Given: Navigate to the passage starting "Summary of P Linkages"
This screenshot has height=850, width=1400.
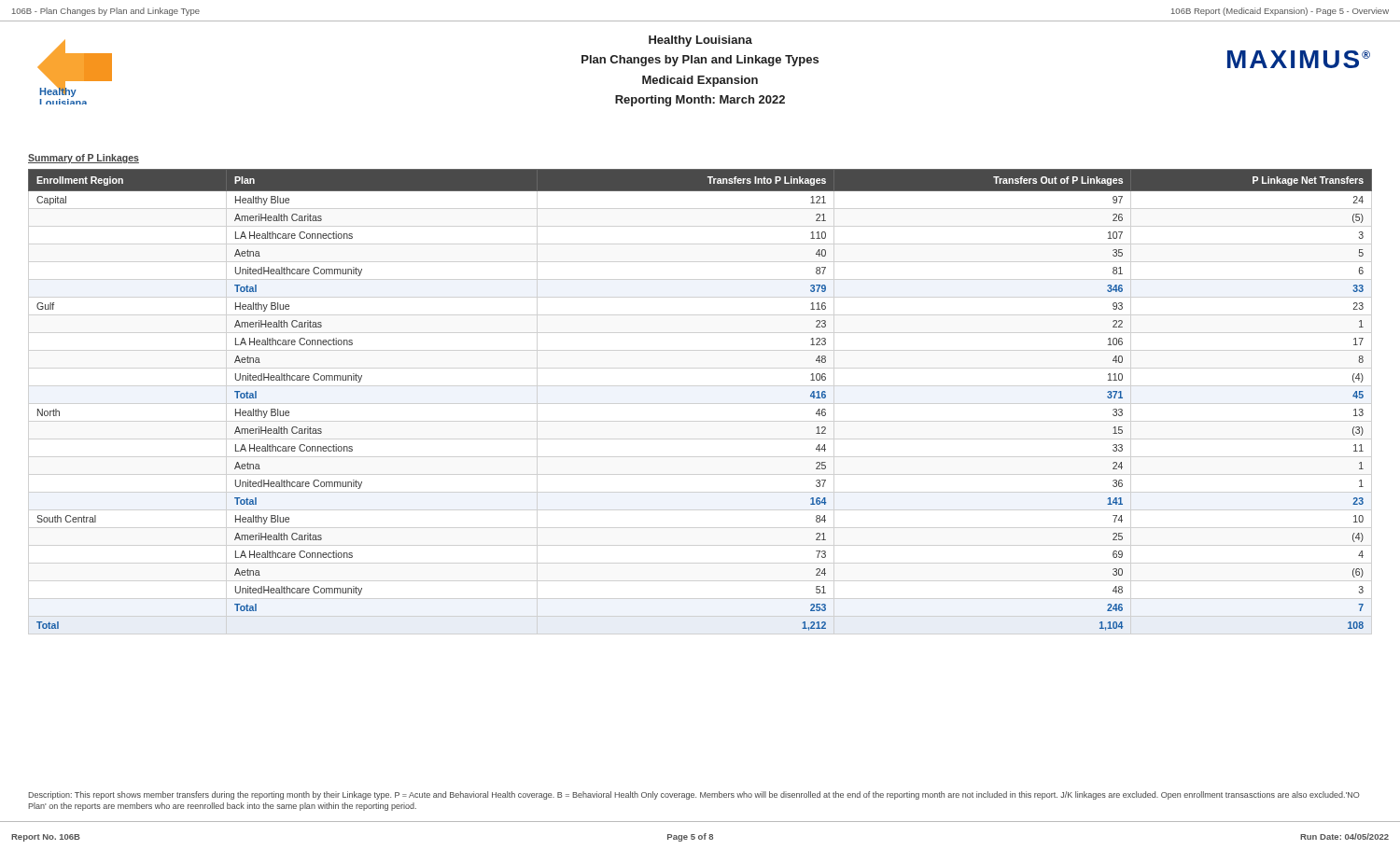Looking at the screenshot, I should (83, 158).
